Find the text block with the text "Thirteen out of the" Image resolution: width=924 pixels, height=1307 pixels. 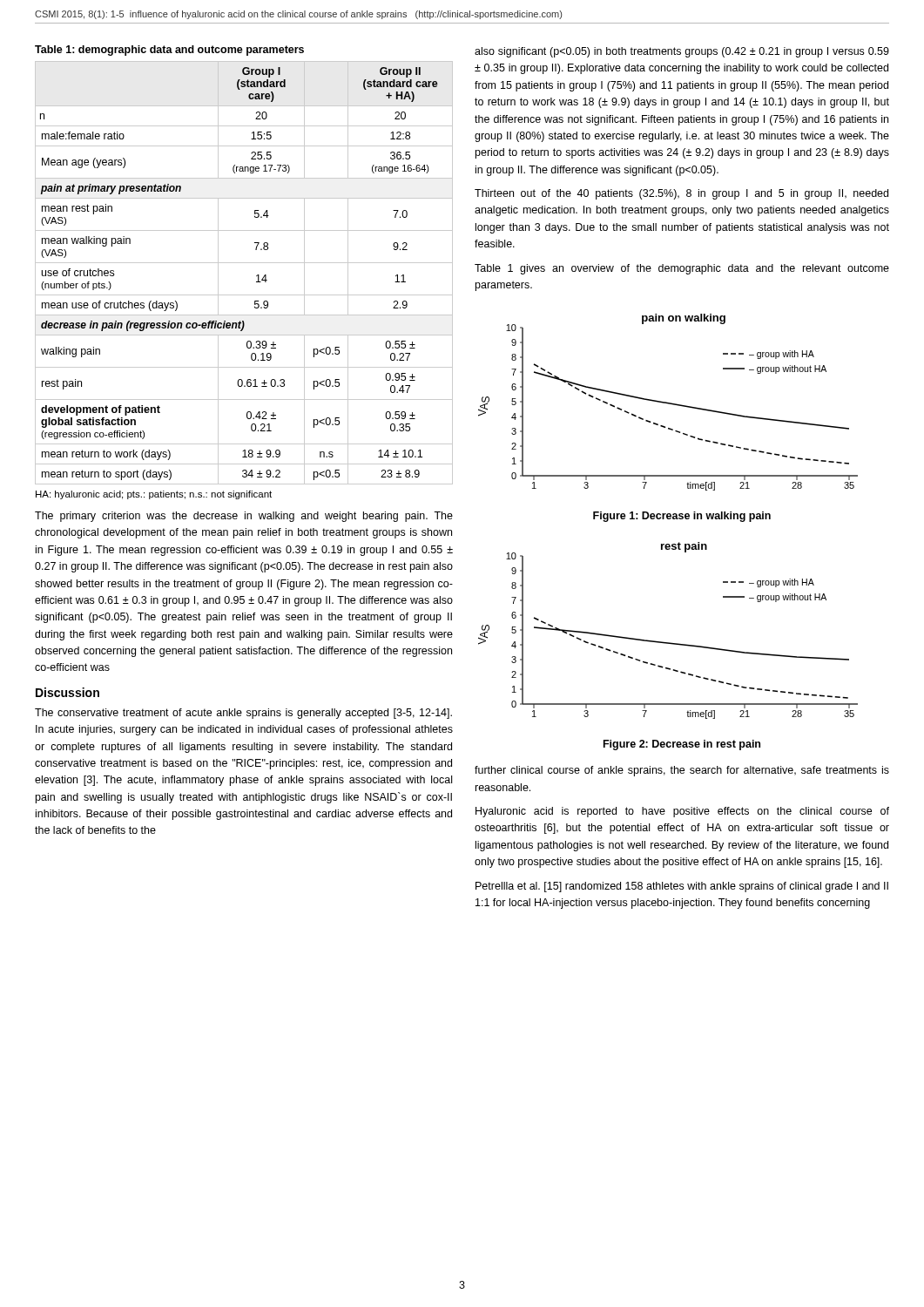pos(682,219)
